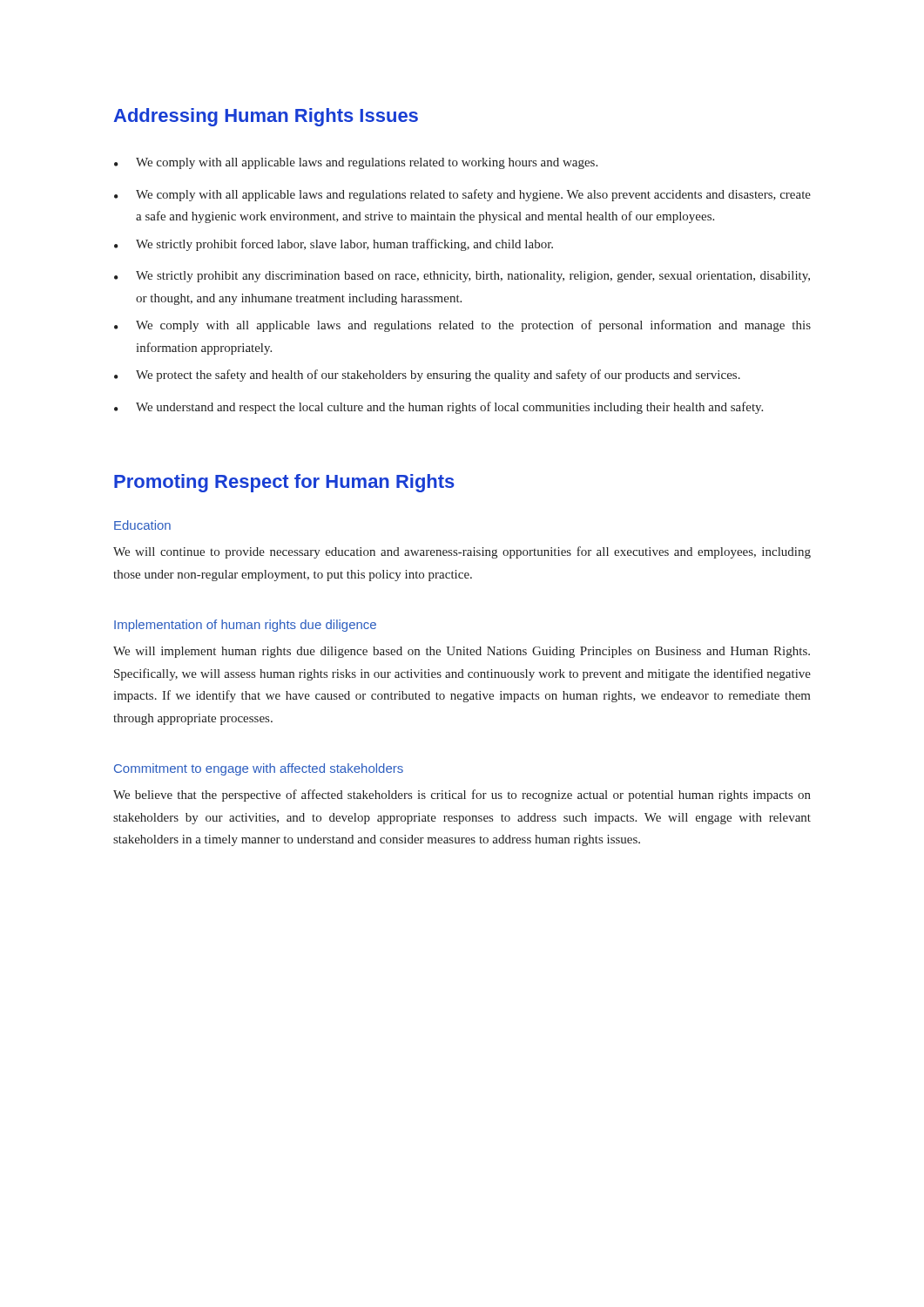
Task: Locate the block starting "Promoting Respect for Human Rights"
Action: (284, 482)
